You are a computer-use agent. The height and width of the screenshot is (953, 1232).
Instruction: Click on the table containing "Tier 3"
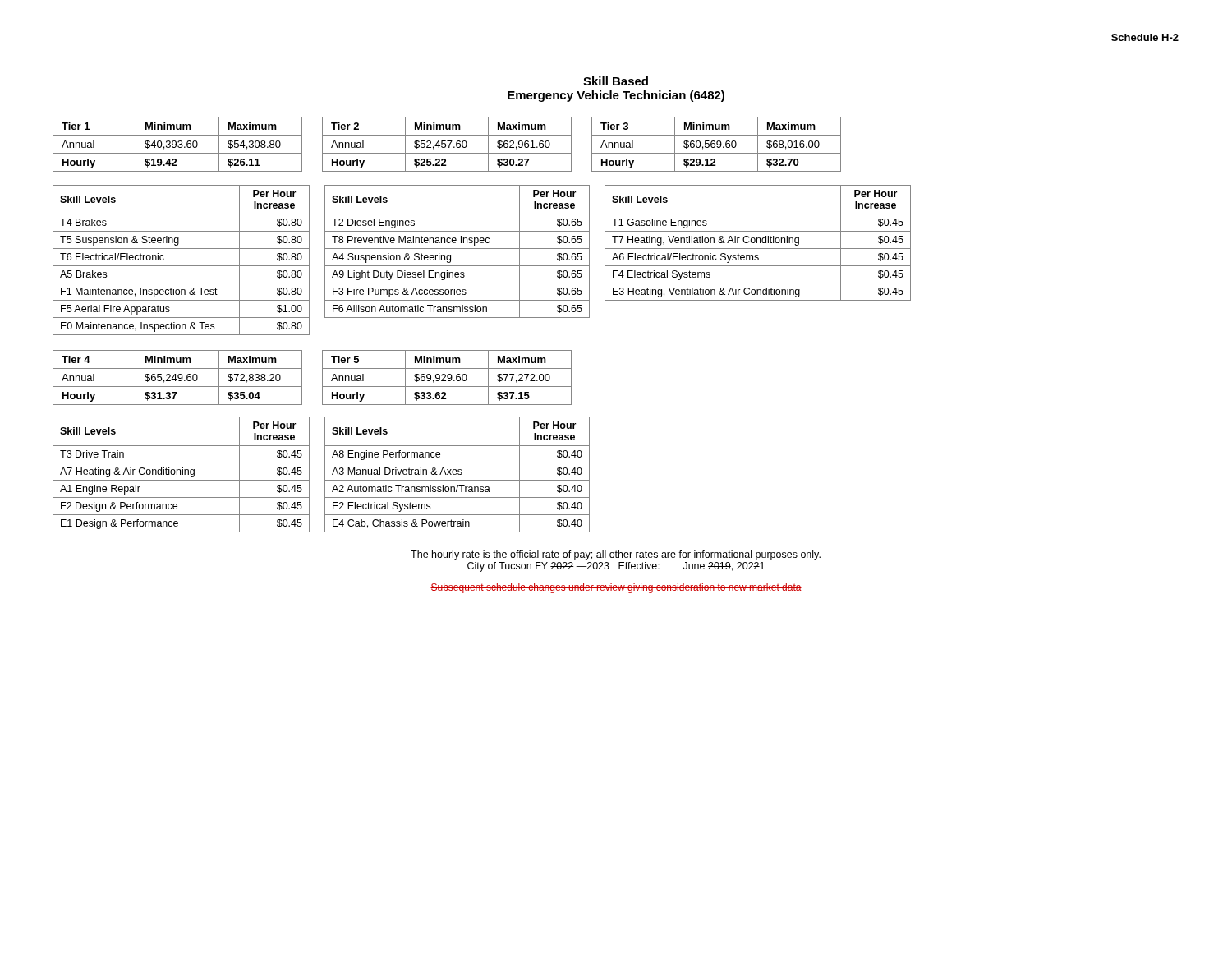click(716, 144)
